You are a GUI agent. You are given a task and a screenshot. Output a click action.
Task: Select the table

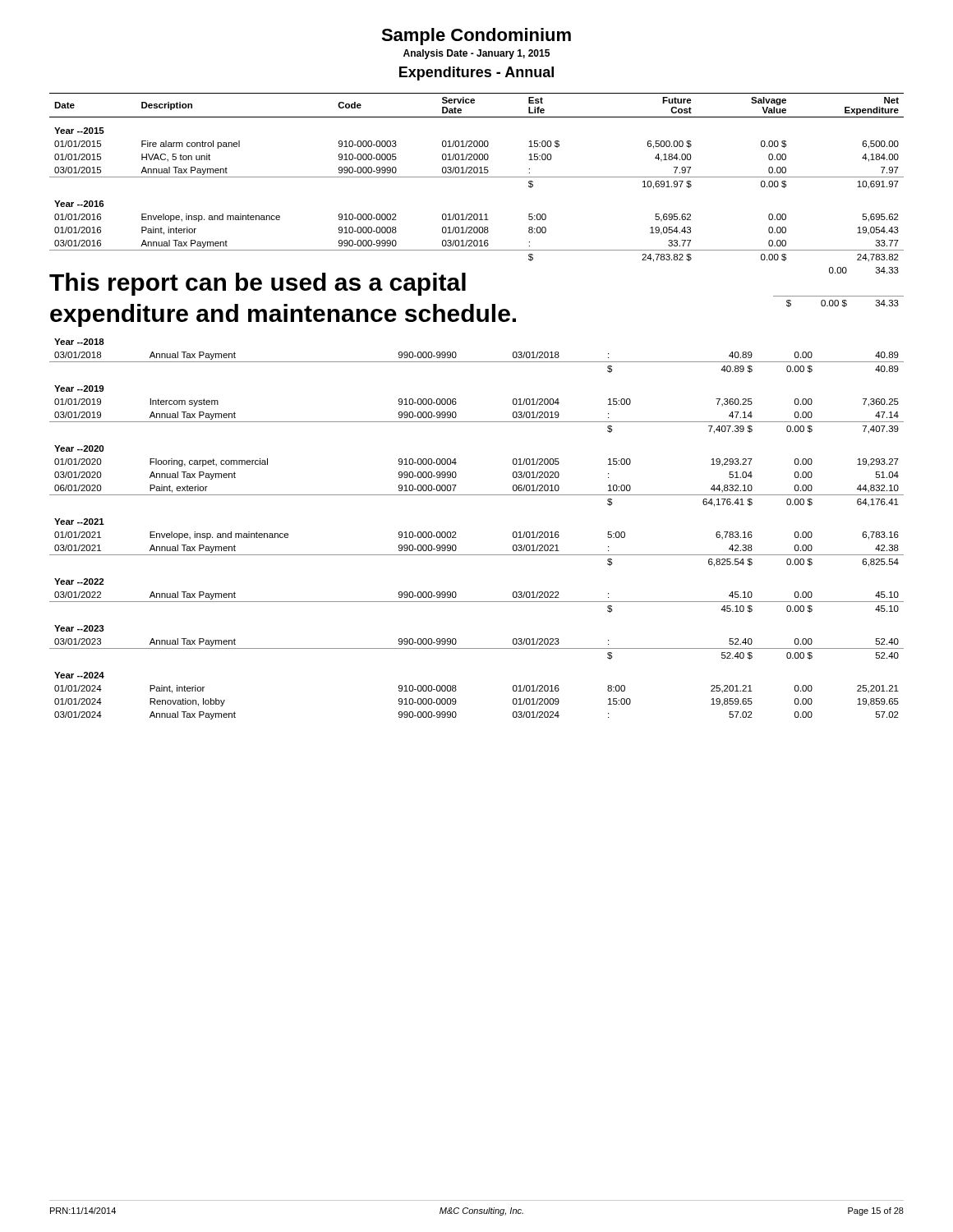(x=476, y=407)
